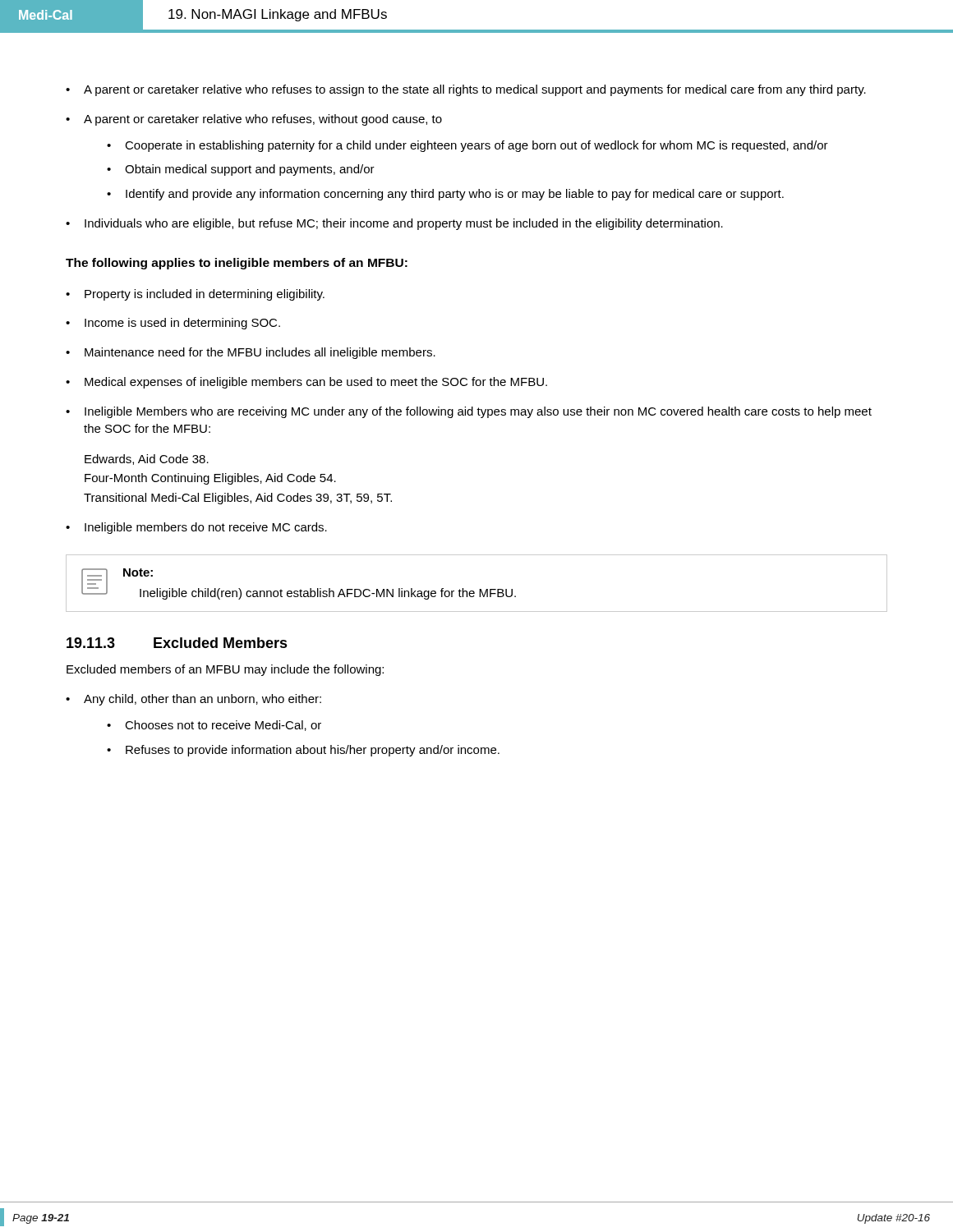953x1232 pixels.
Task: Find the block starting "Income is used in"
Action: 173,324
